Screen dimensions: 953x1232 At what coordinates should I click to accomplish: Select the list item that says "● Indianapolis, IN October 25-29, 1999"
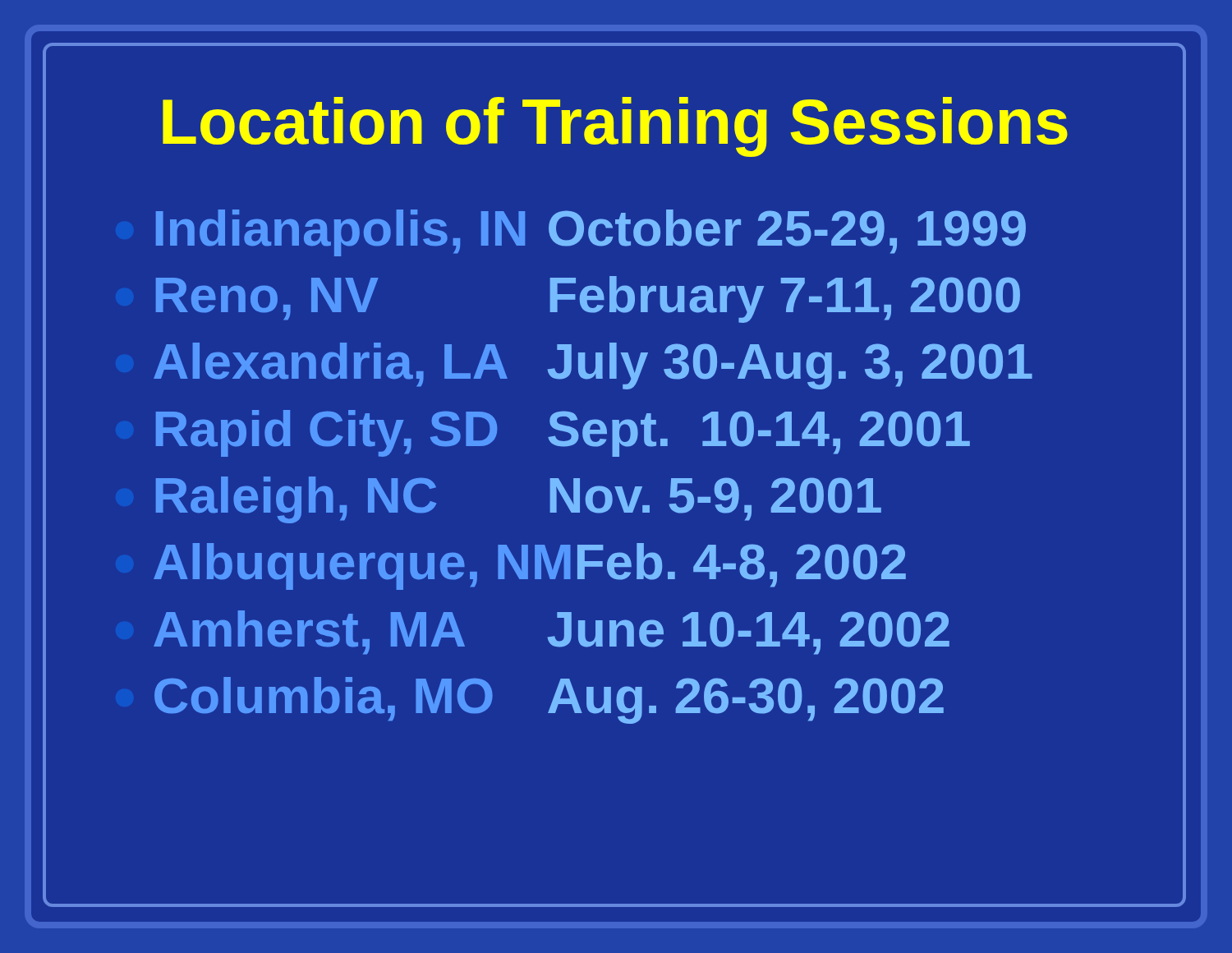tap(570, 228)
